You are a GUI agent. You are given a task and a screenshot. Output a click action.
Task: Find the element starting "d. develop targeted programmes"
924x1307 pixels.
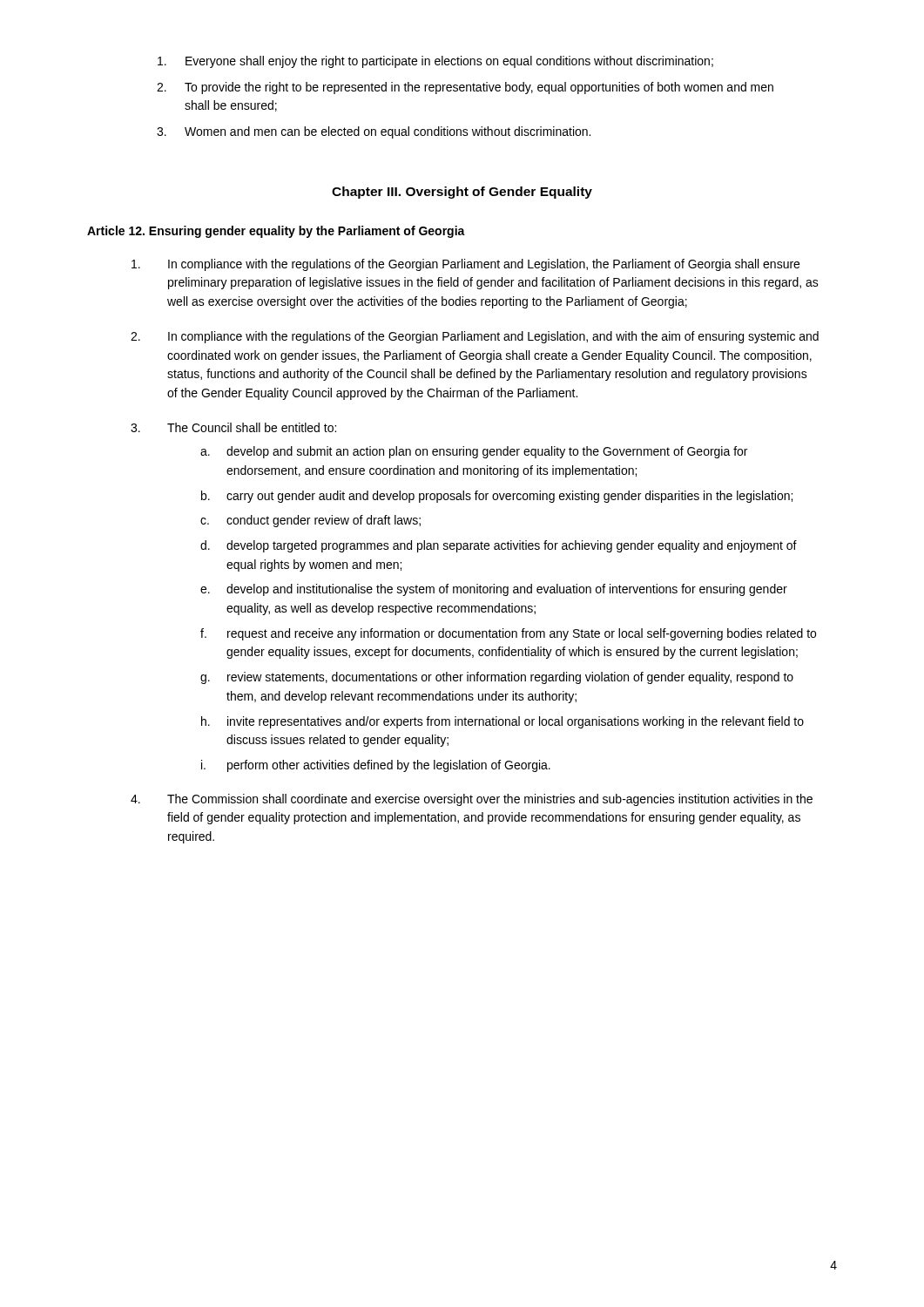[x=510, y=556]
